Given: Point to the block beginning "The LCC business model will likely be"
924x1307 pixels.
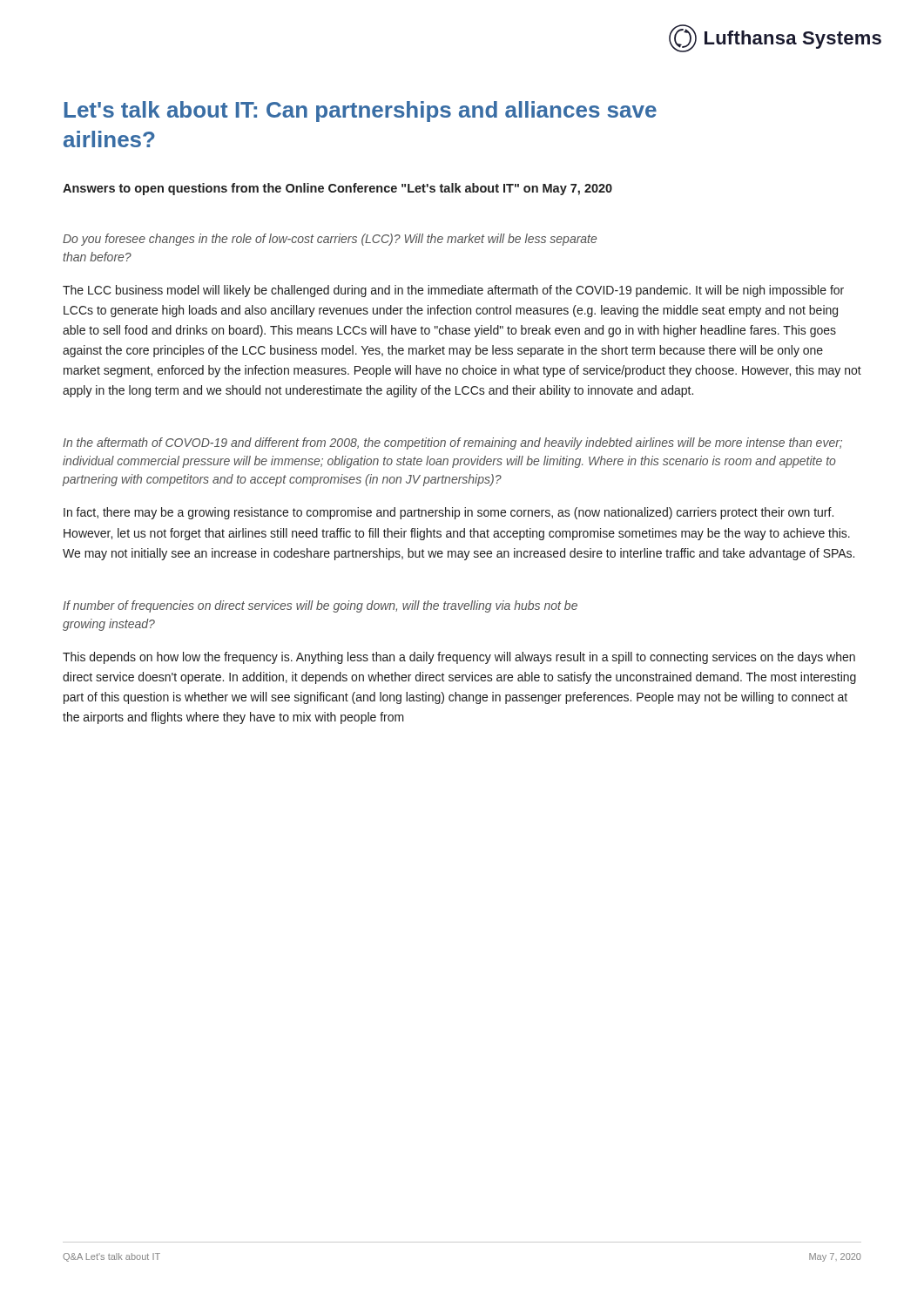Looking at the screenshot, I should pyautogui.click(x=462, y=340).
